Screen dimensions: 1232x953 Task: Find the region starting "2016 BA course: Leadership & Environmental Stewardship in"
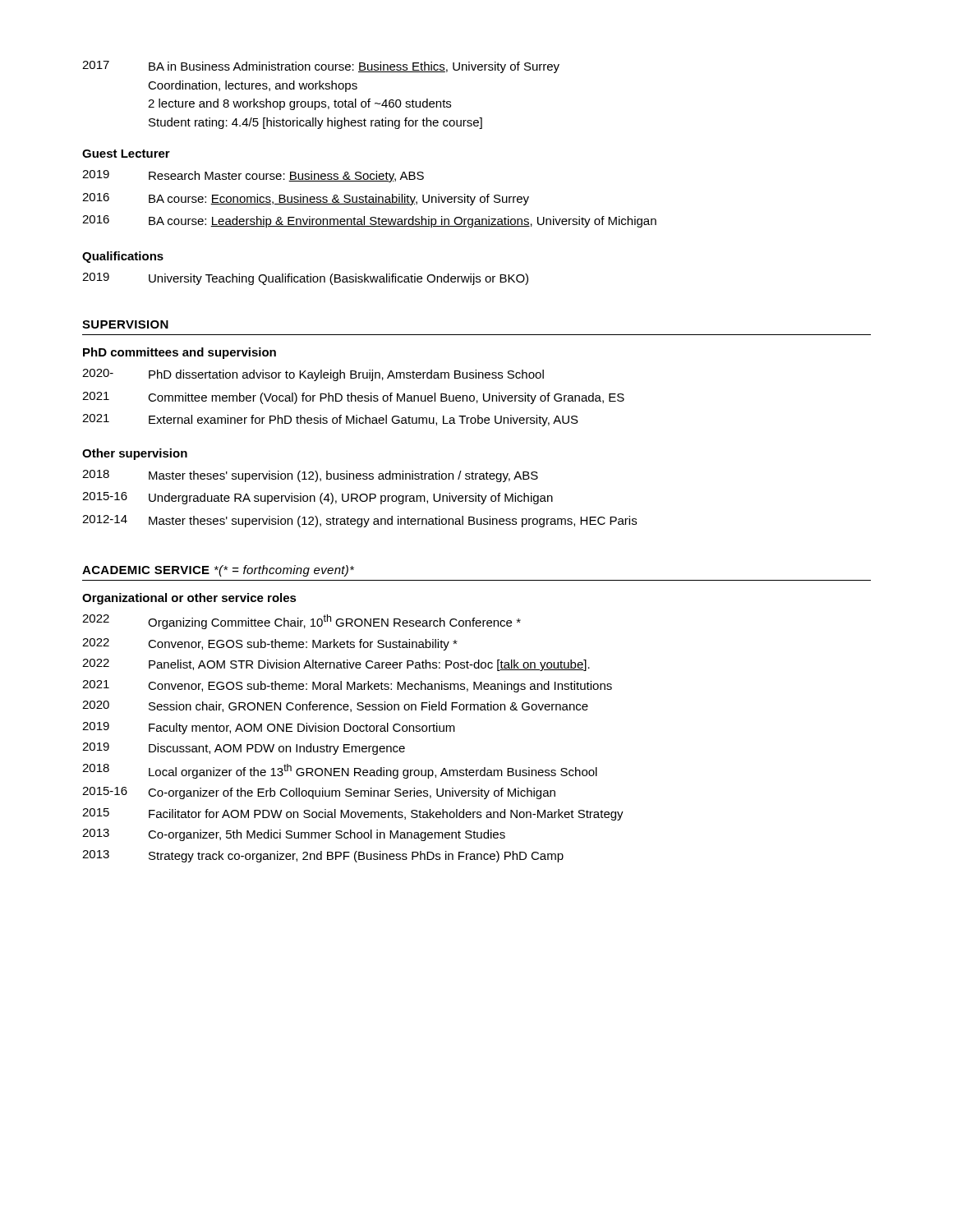click(476, 221)
